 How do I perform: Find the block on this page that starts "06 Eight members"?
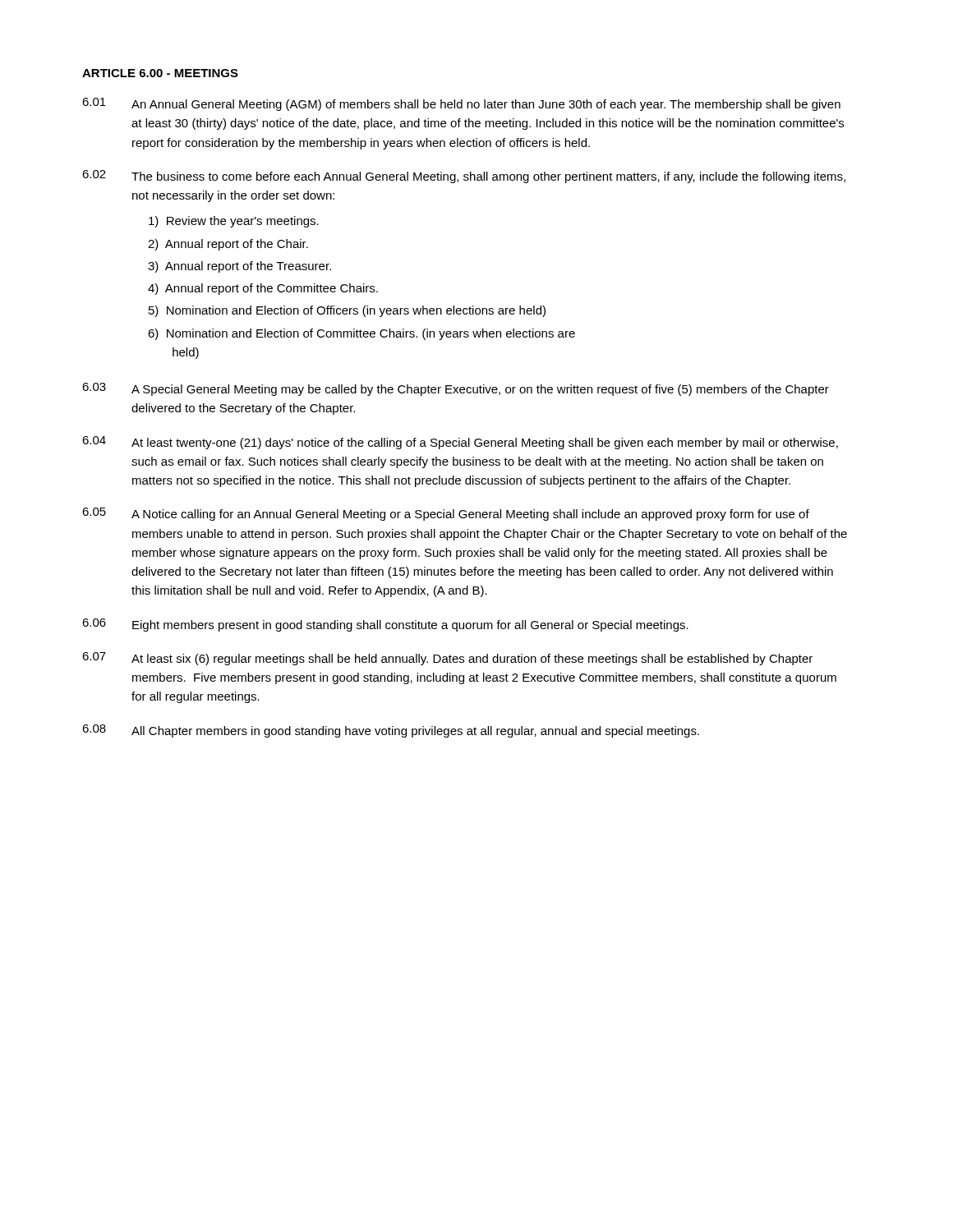coord(386,624)
